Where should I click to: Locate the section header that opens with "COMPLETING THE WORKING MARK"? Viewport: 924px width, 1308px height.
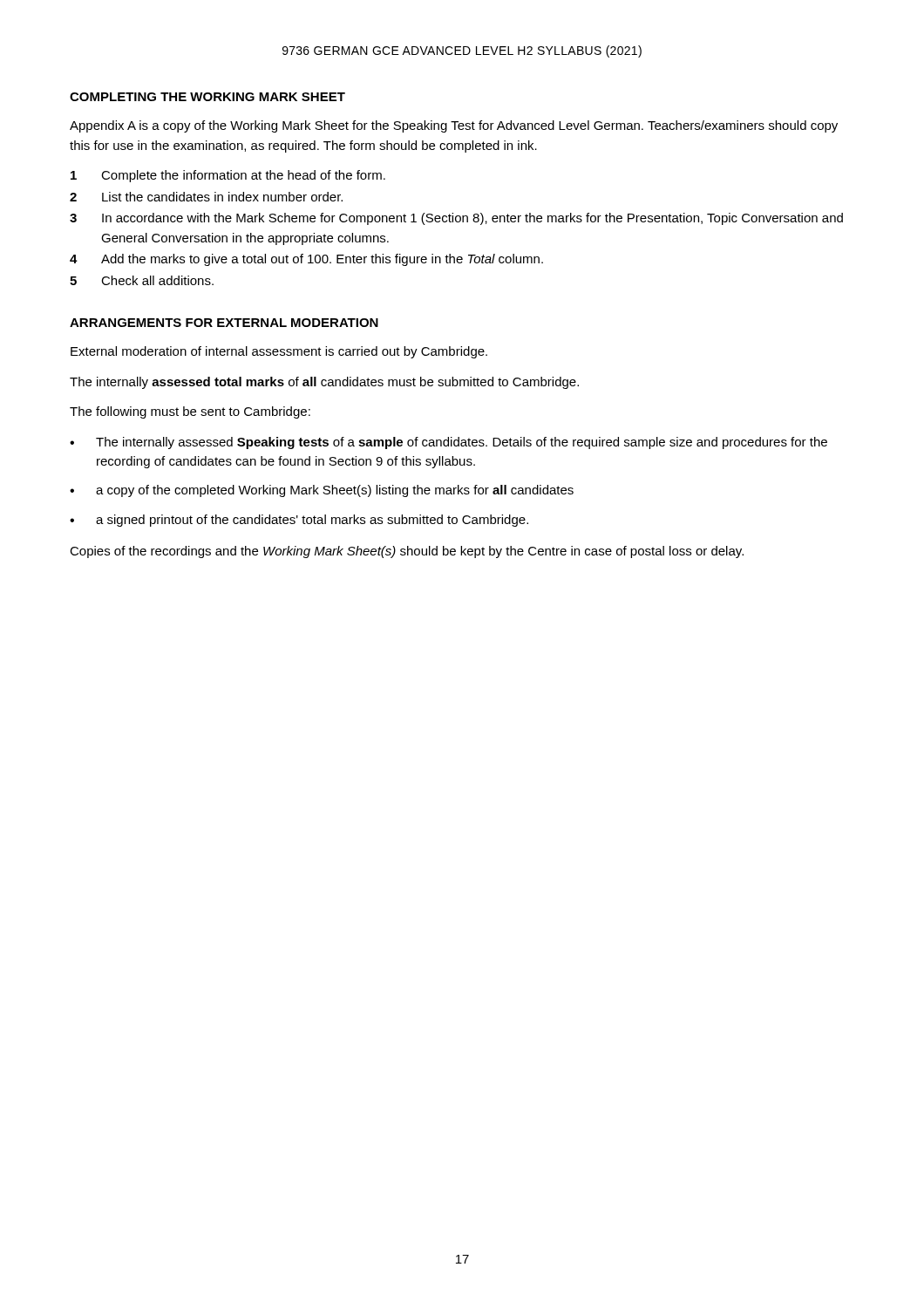click(x=207, y=96)
